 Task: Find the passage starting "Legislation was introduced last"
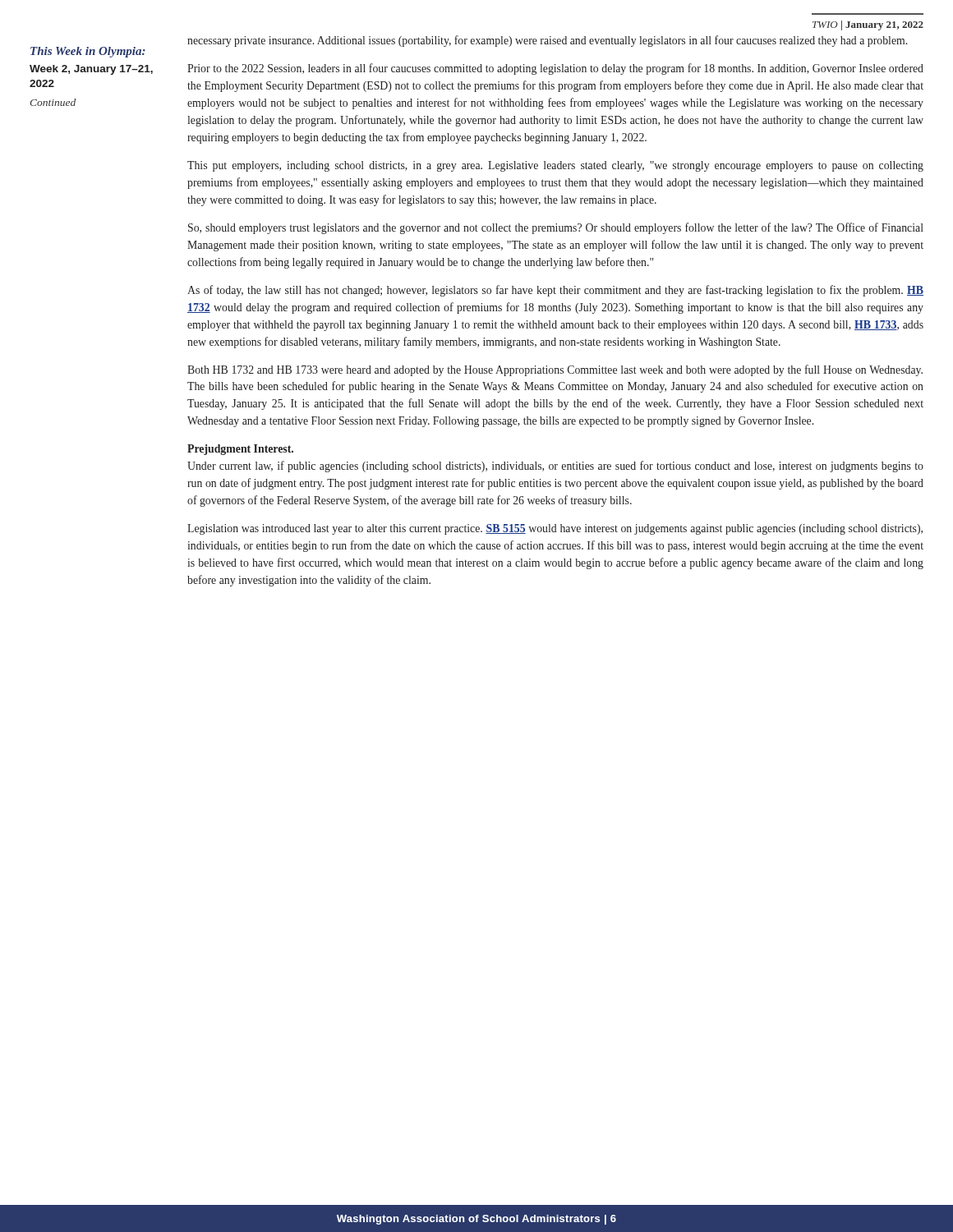[555, 555]
